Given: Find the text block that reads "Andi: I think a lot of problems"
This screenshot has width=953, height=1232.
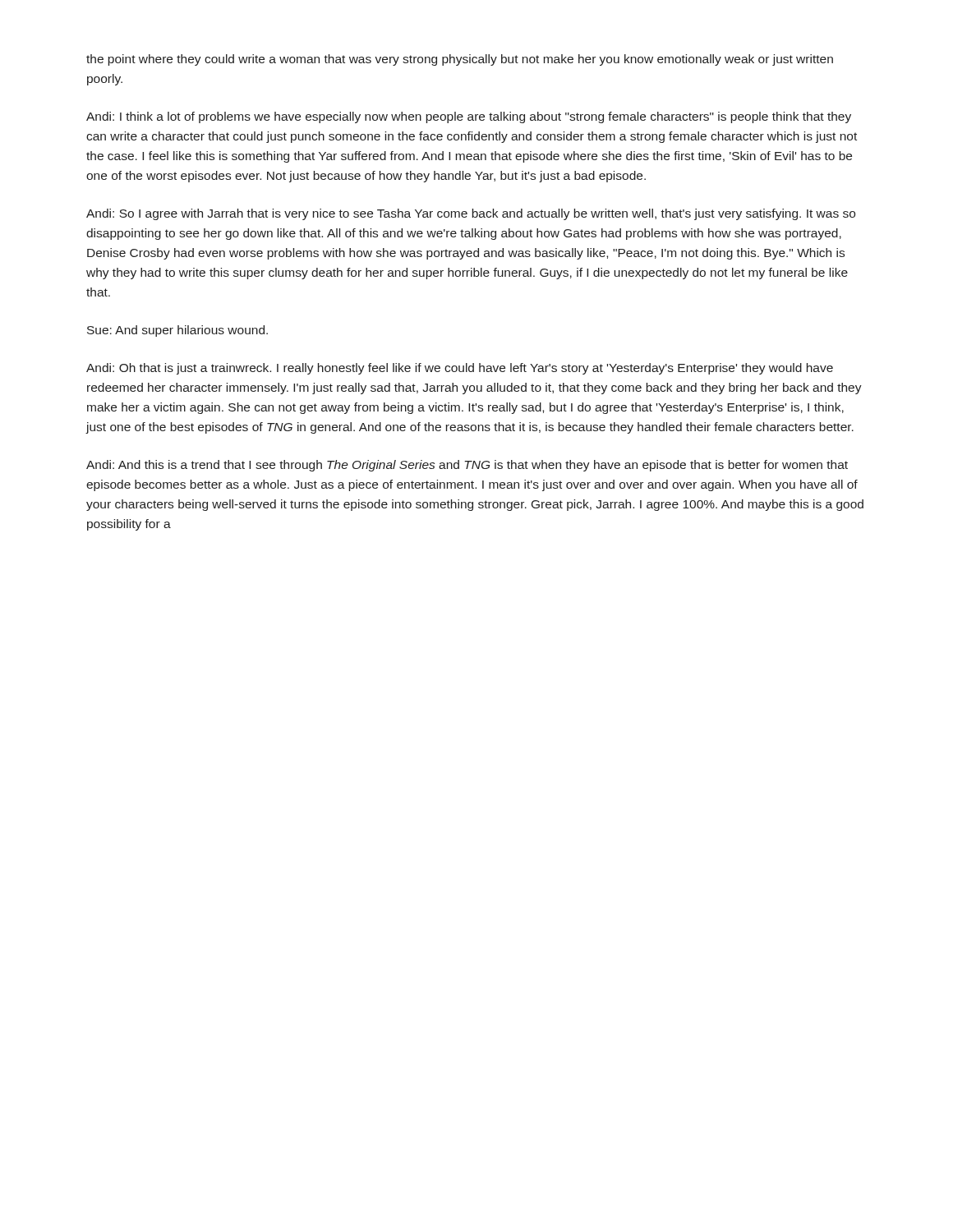Looking at the screenshot, I should click(472, 146).
